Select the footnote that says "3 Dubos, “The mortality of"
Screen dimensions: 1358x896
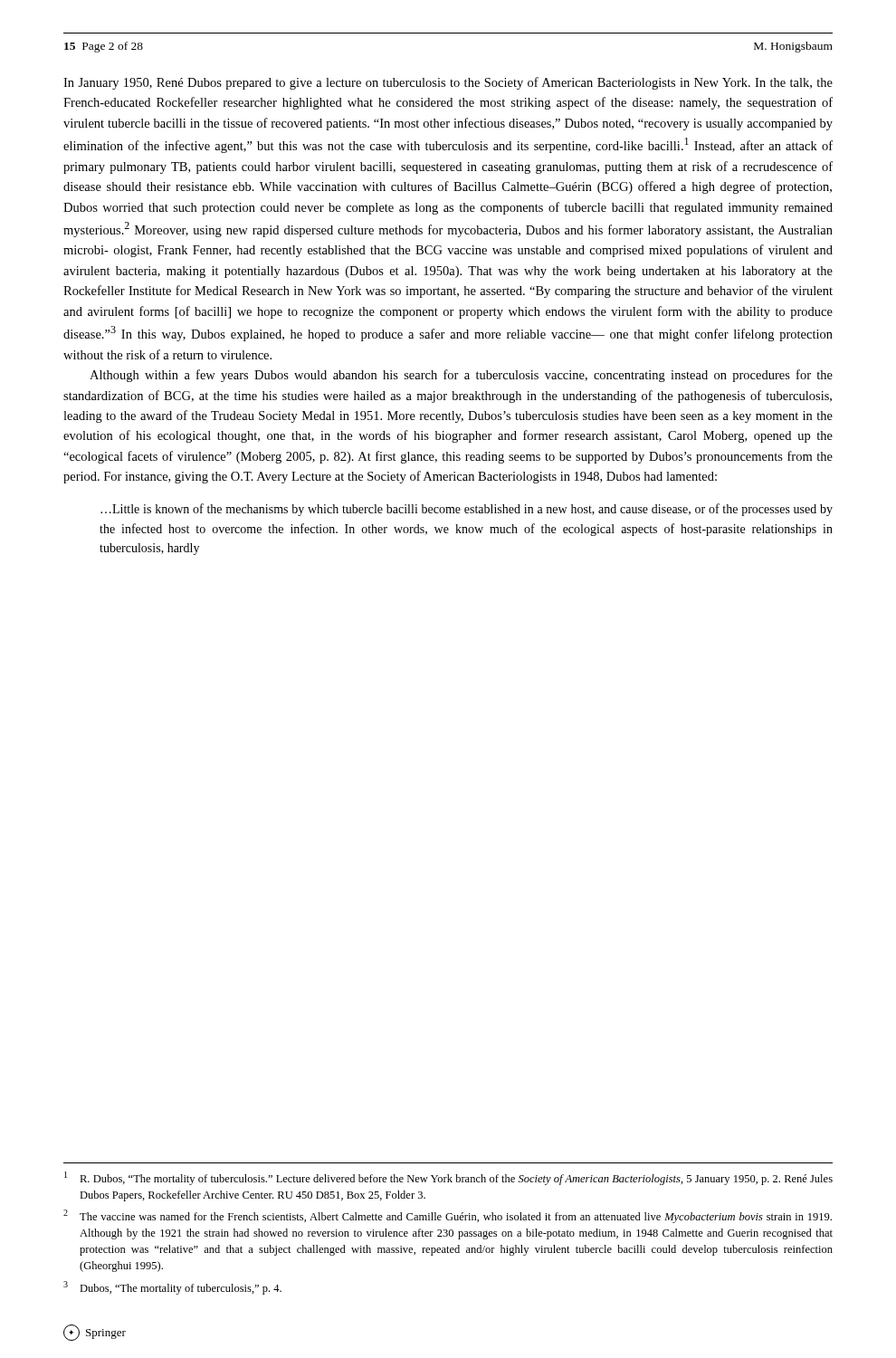click(172, 1288)
